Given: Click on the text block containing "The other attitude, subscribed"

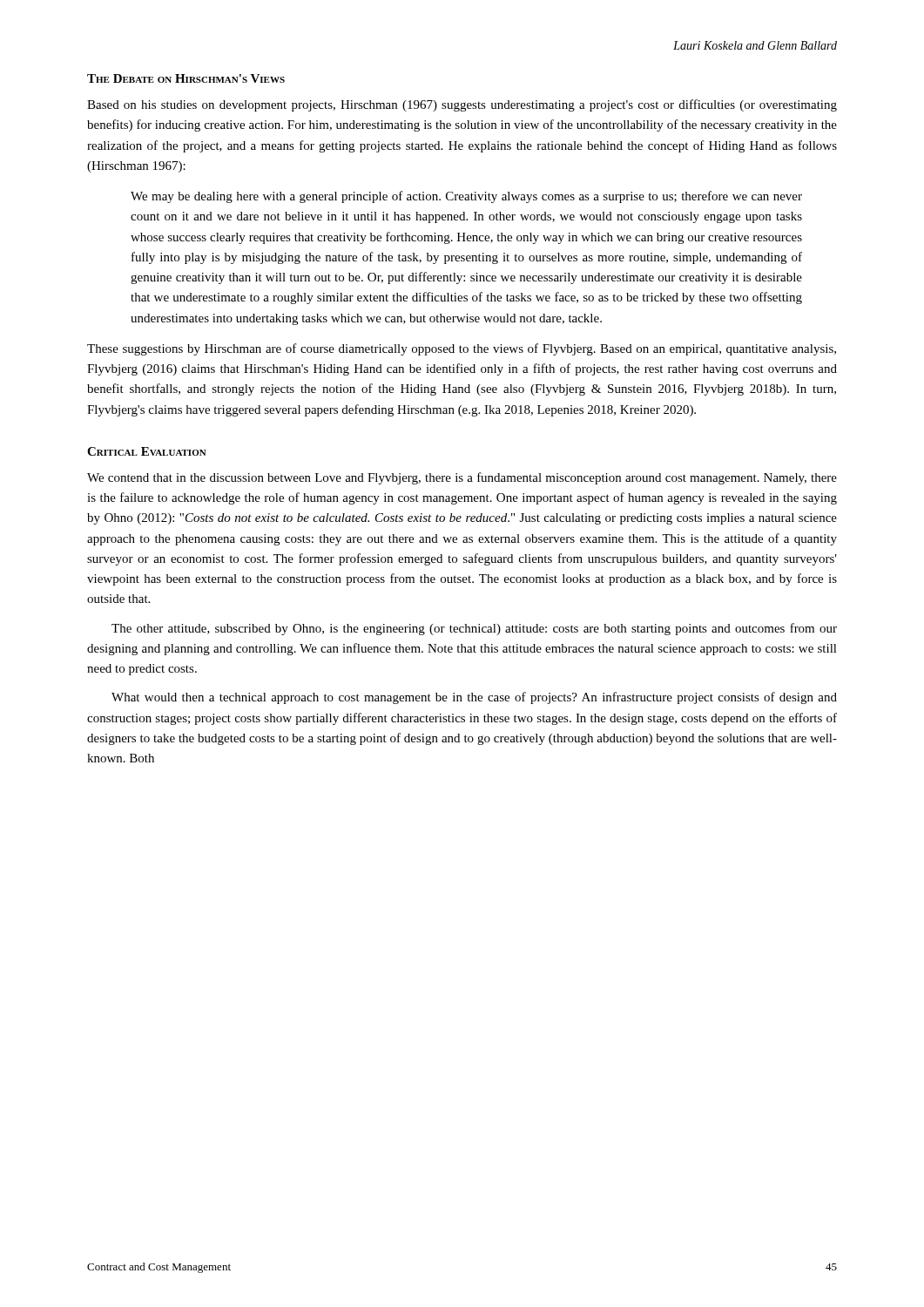Looking at the screenshot, I should 462,648.
